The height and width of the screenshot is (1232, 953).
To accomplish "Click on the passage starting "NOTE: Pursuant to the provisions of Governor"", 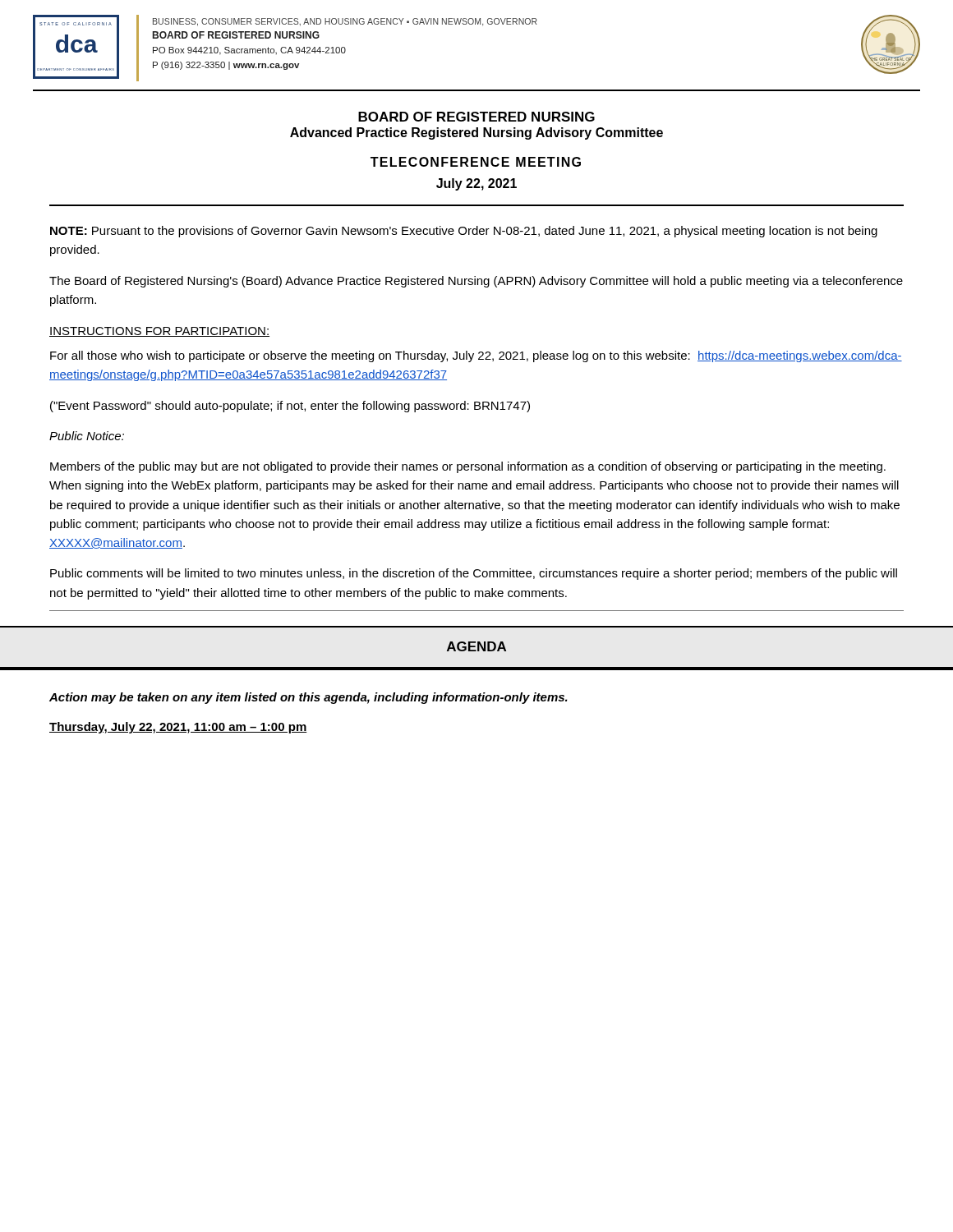I will pos(463,240).
